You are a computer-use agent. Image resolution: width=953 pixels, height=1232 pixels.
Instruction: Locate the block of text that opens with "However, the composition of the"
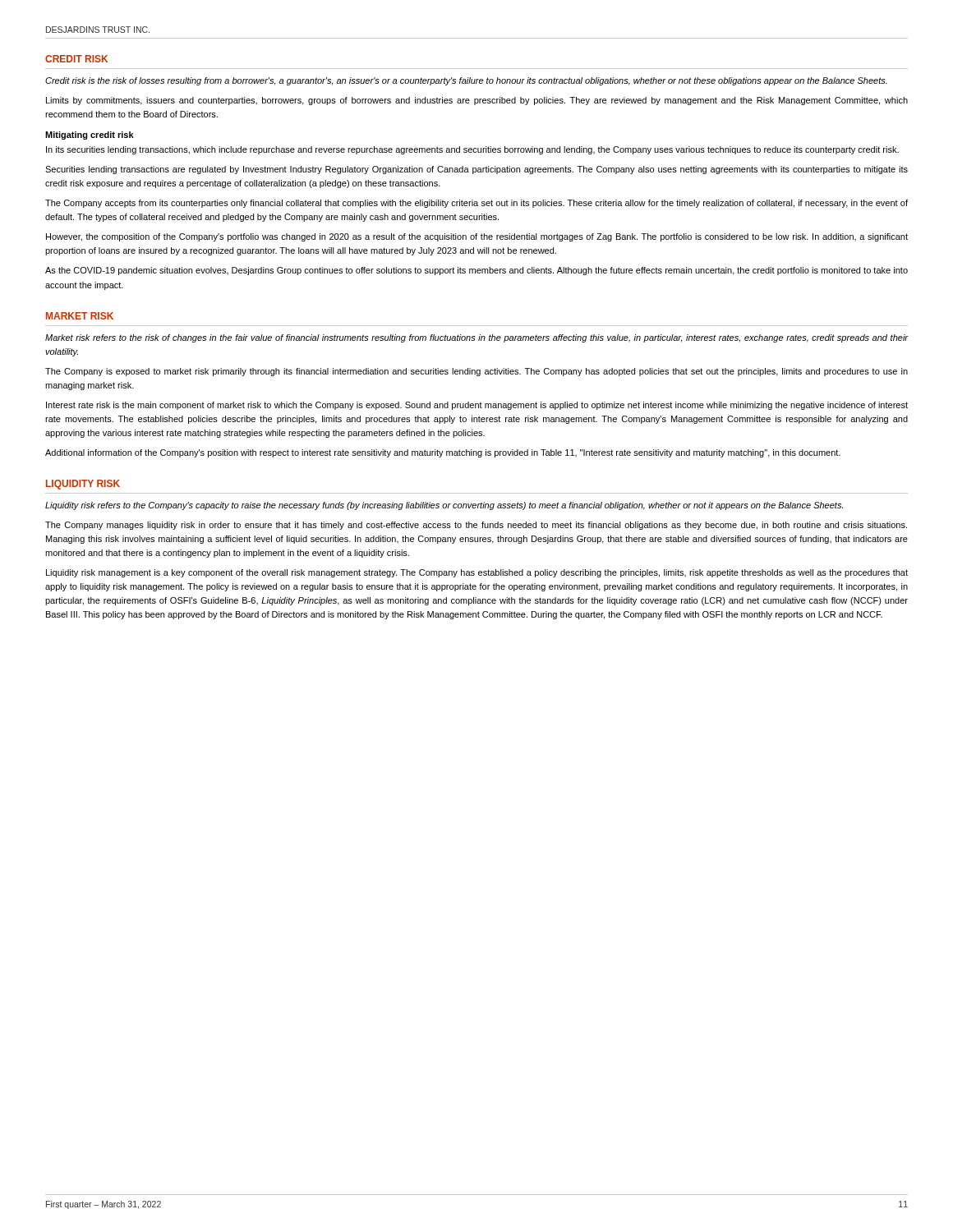click(x=476, y=244)
